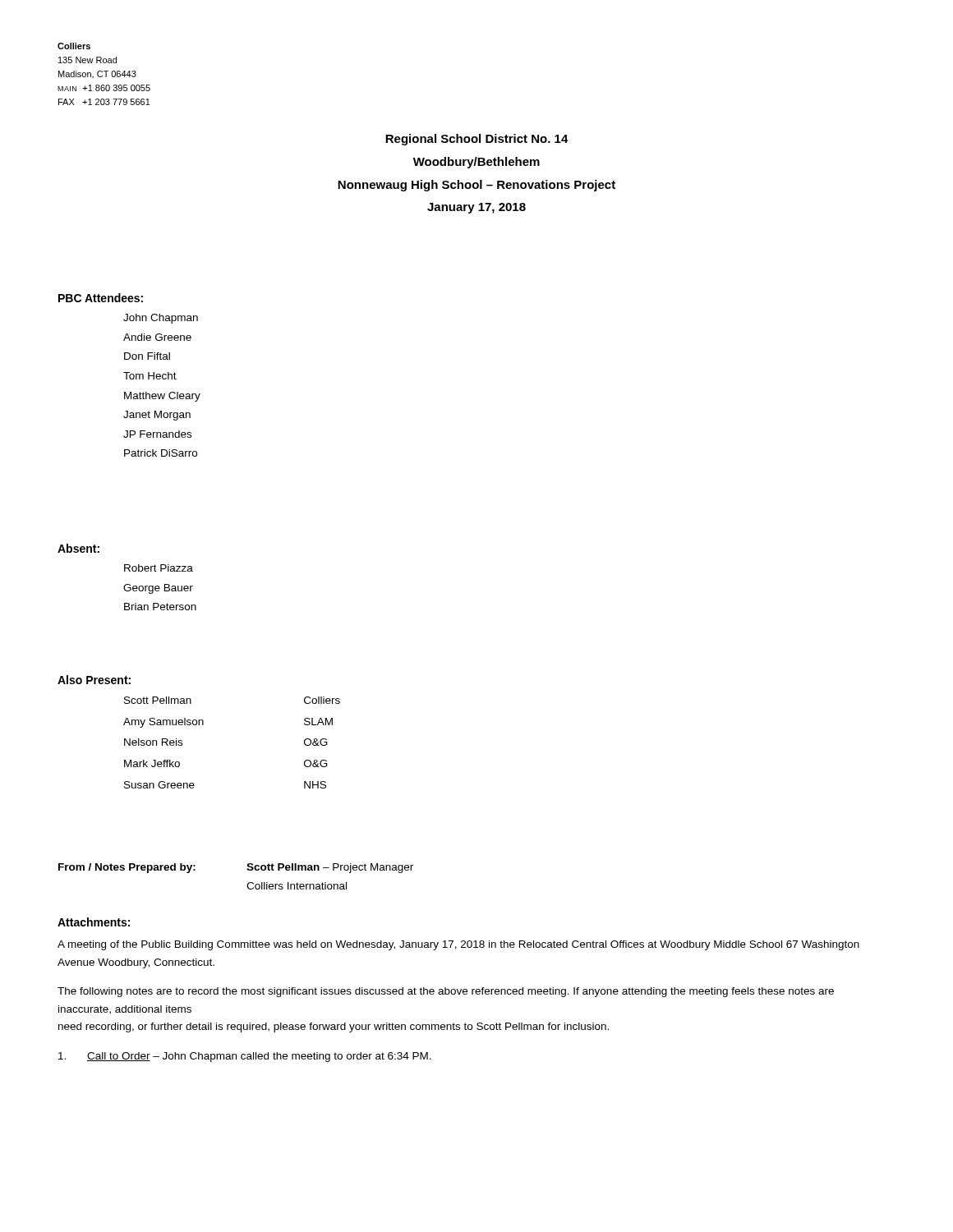Viewport: 953px width, 1232px height.
Task: Find the element starting "George Bauer"
Action: (x=158, y=587)
